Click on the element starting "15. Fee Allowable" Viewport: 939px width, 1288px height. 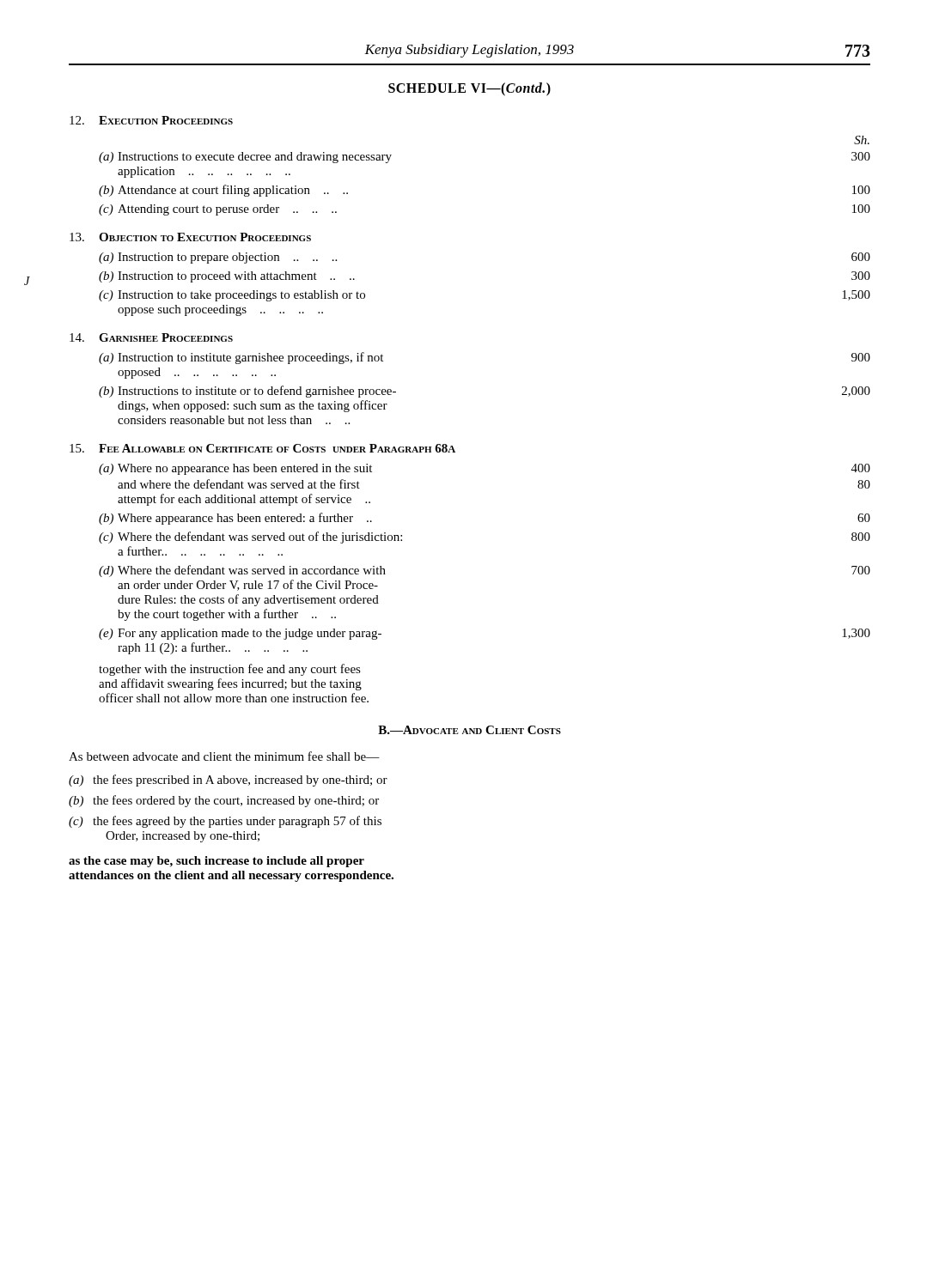(x=262, y=449)
